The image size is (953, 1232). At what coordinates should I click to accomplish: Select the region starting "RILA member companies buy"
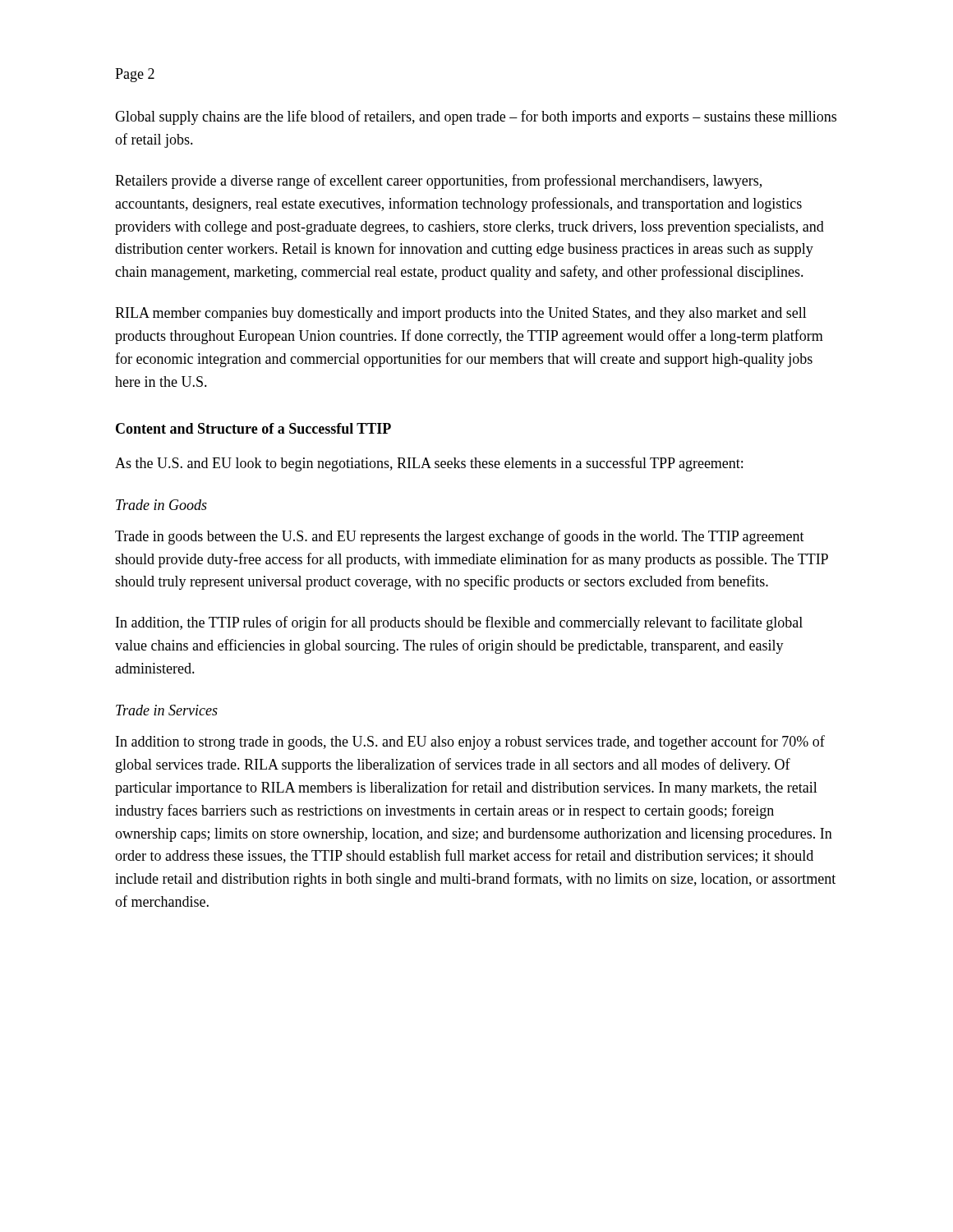pyautogui.click(x=469, y=347)
